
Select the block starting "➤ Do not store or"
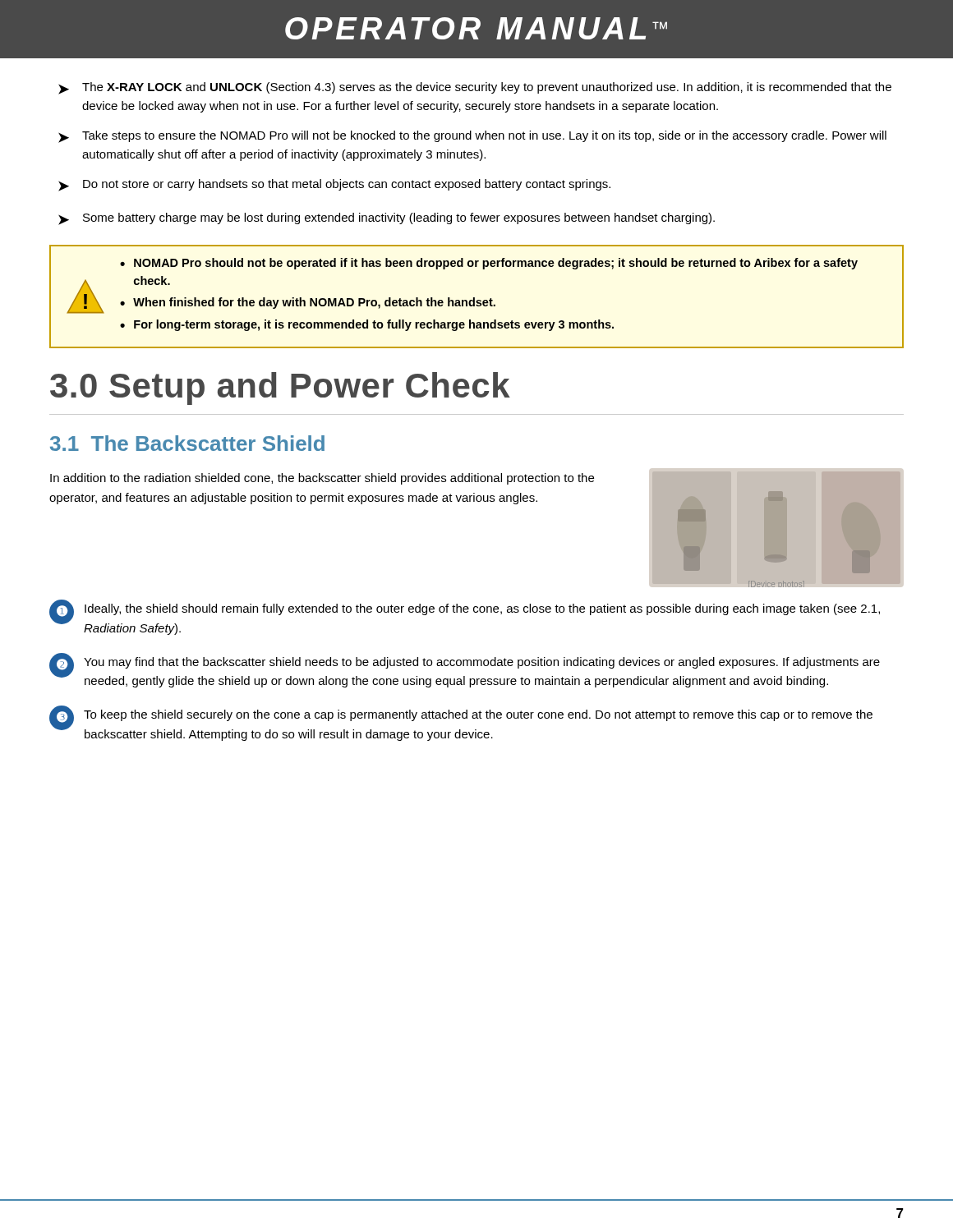coord(481,186)
